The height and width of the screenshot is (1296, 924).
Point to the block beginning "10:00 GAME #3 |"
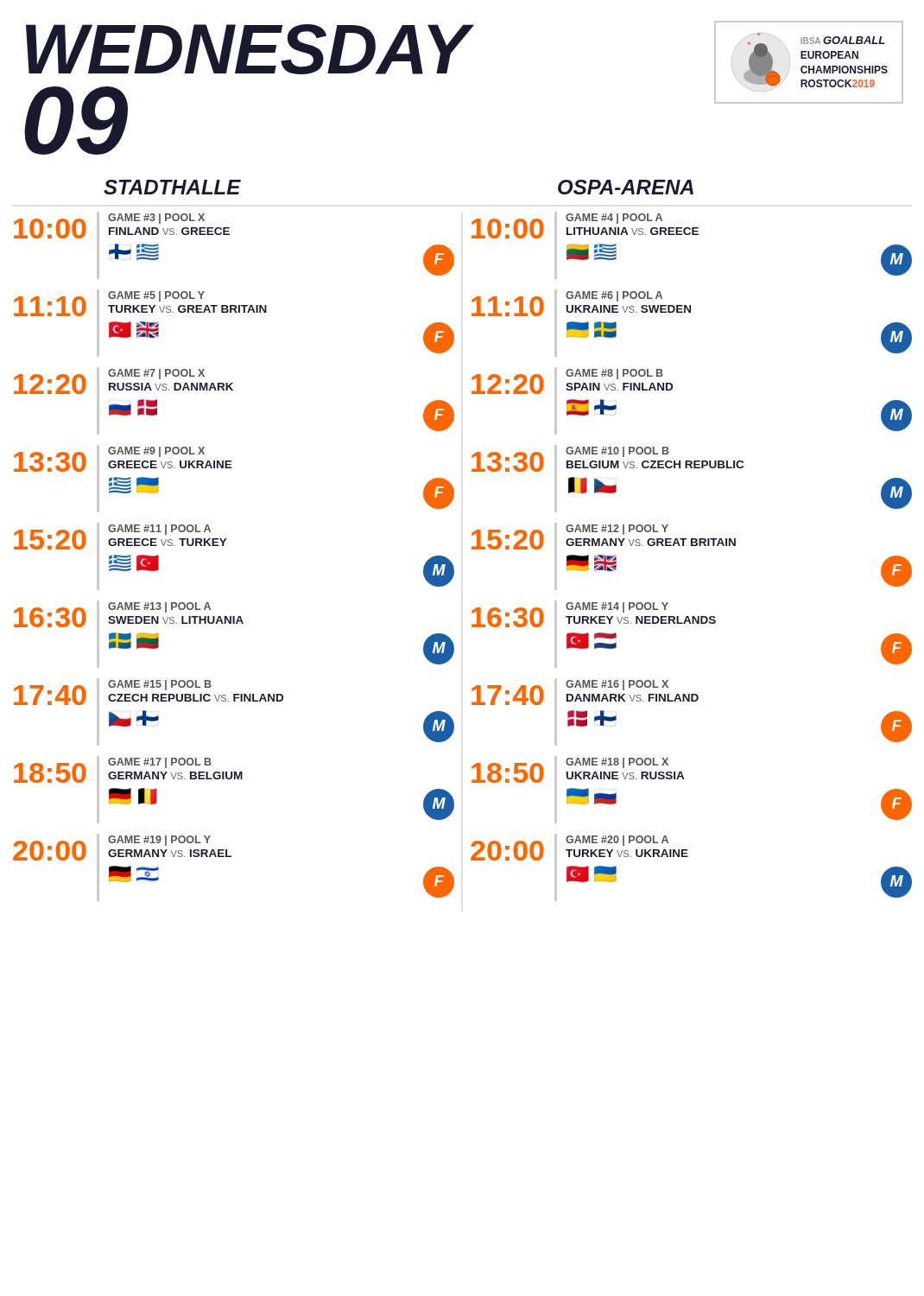(x=233, y=245)
